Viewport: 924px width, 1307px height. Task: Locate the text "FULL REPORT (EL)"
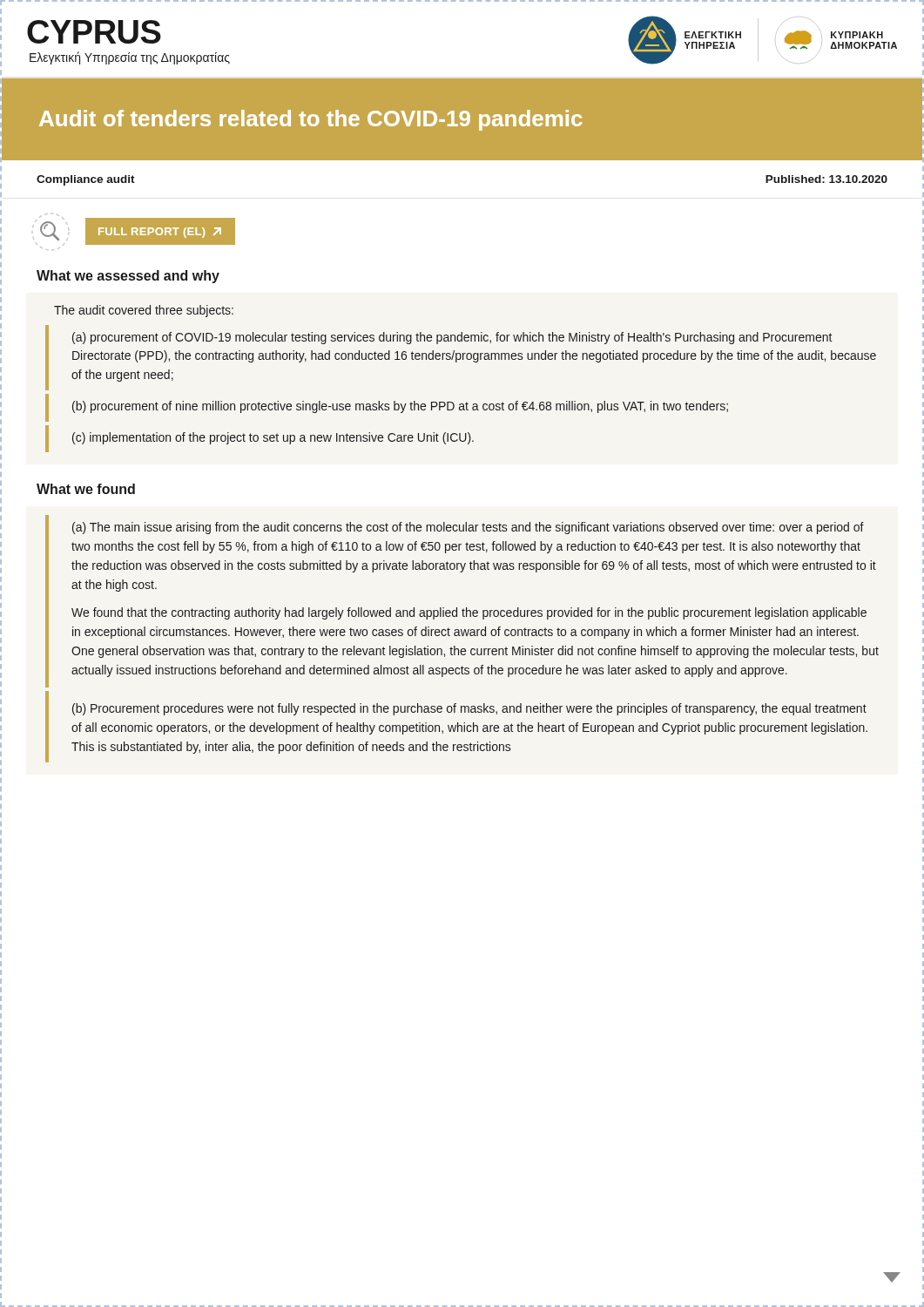pyautogui.click(x=160, y=232)
